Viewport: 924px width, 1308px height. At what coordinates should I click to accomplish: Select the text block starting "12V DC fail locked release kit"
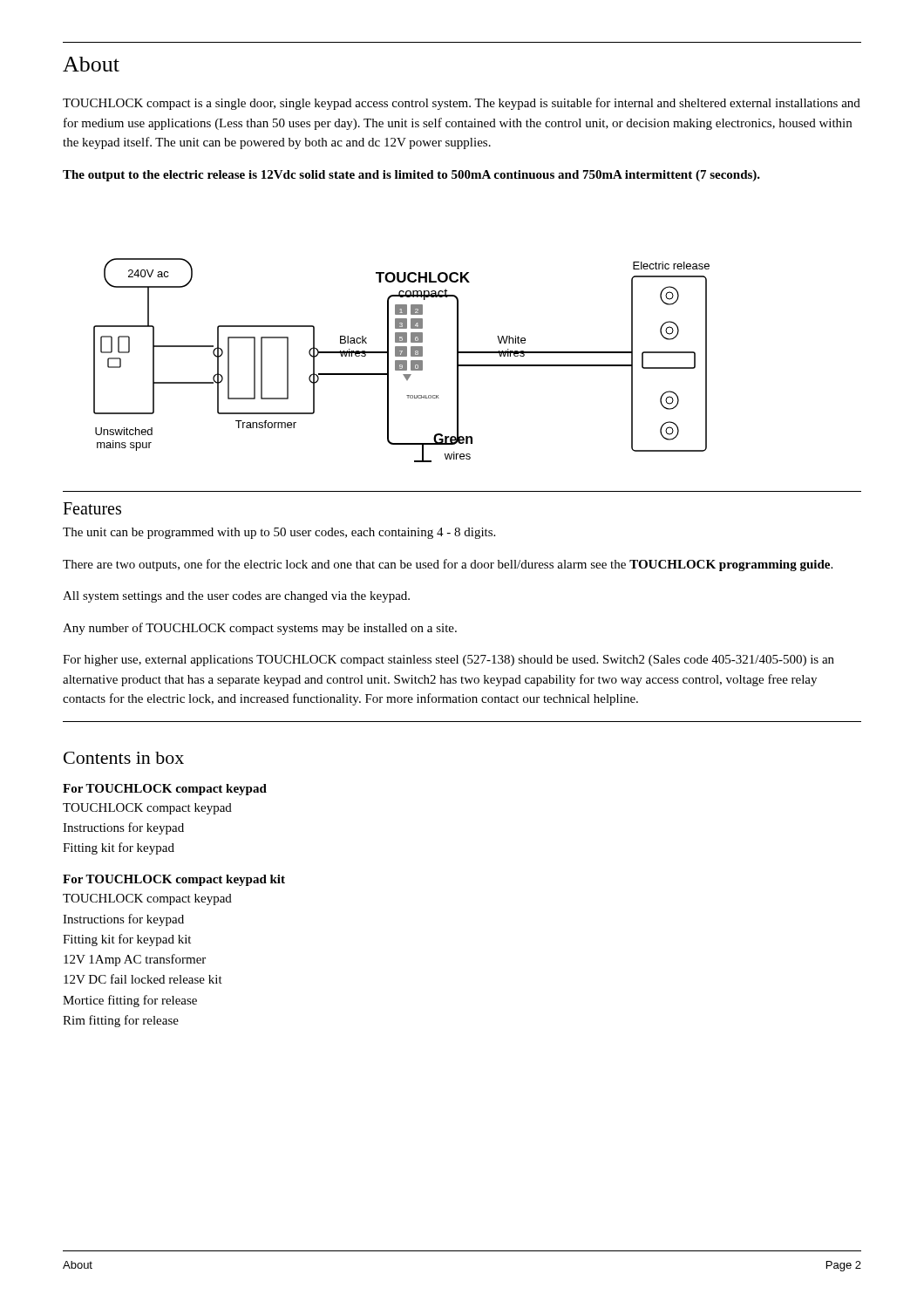coord(142,979)
